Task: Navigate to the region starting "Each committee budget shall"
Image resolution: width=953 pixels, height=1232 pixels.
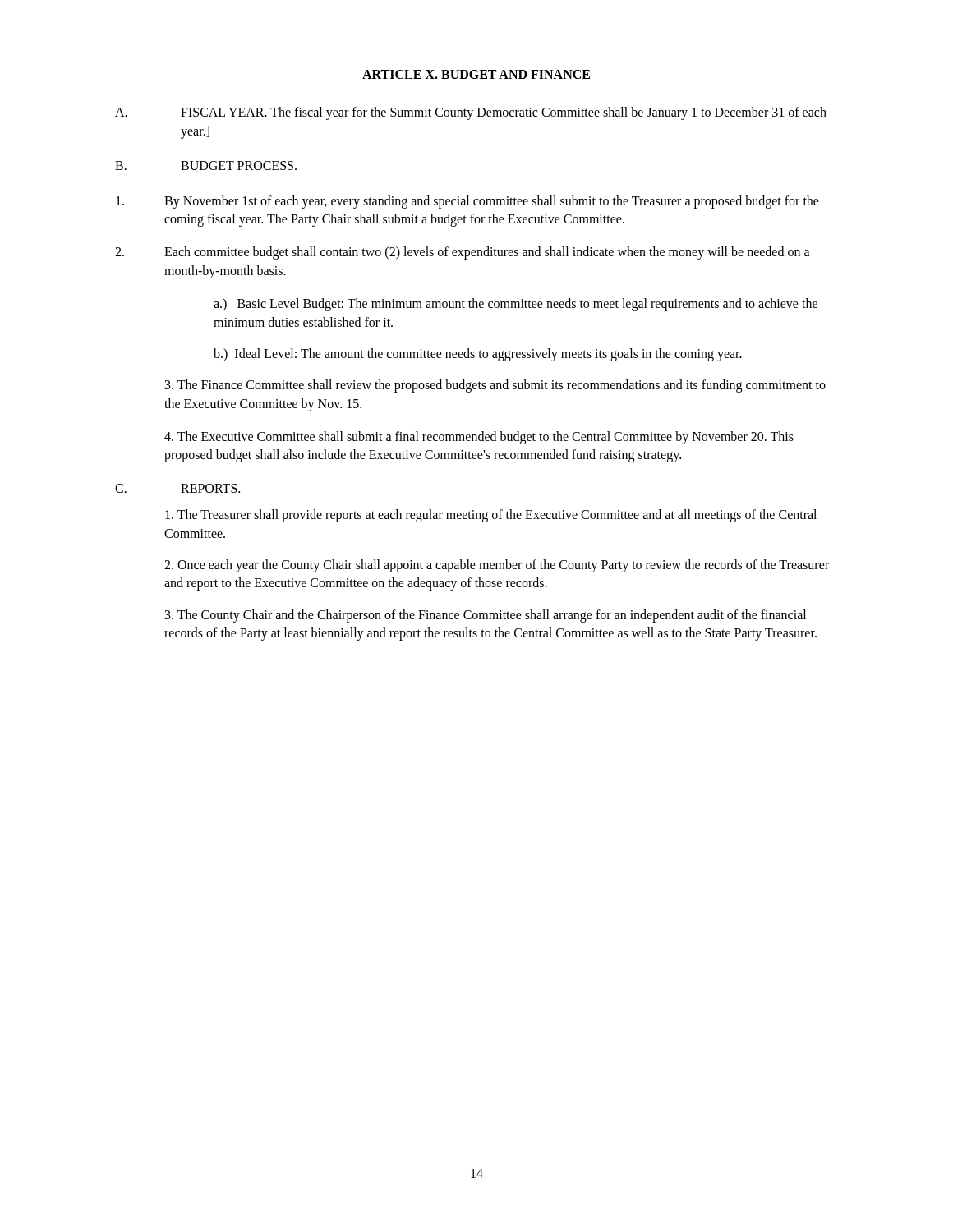Action: pos(476,262)
